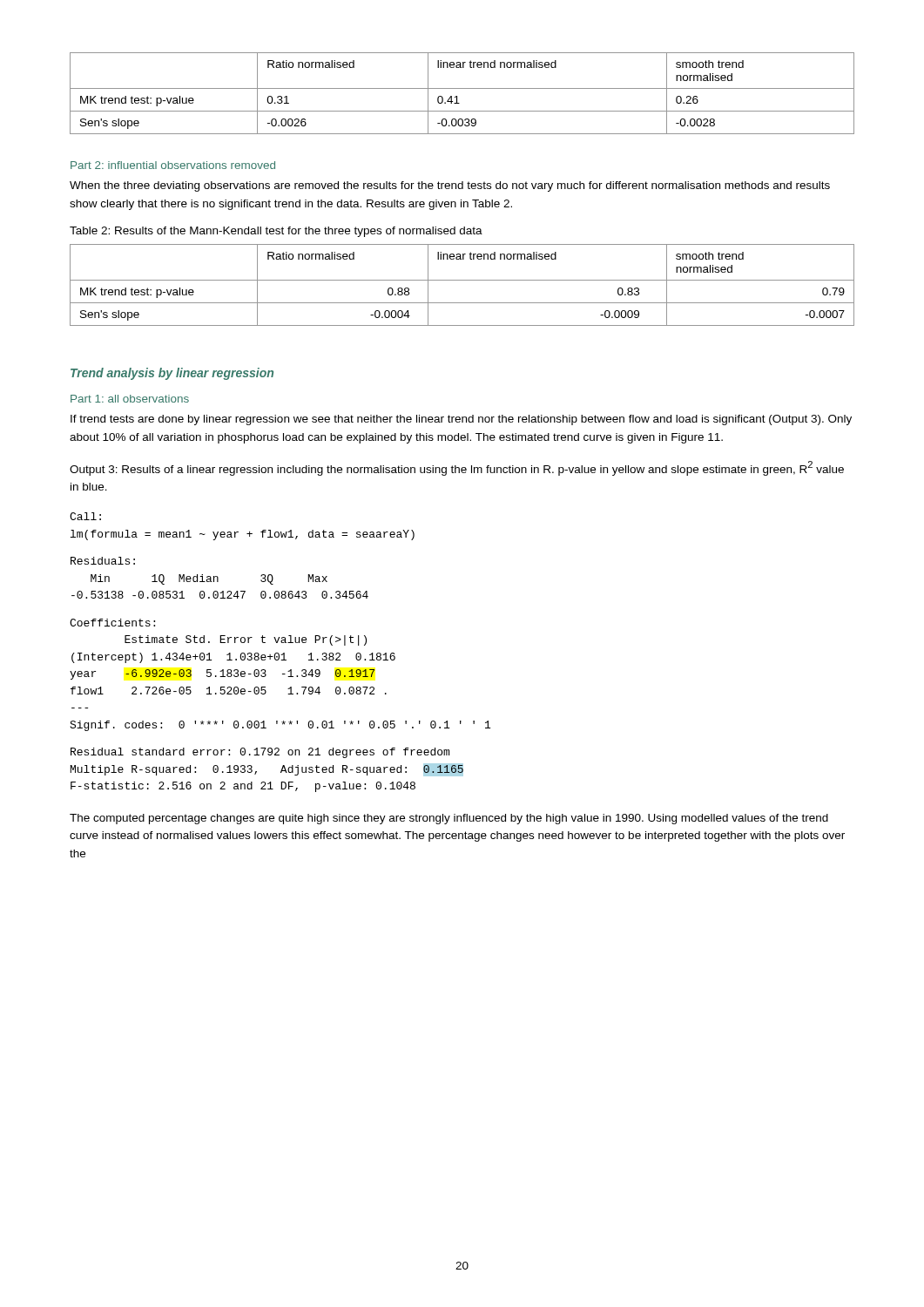Navigate to the element starting "When the three deviating observations are removed"
This screenshot has width=924, height=1307.
coord(450,194)
